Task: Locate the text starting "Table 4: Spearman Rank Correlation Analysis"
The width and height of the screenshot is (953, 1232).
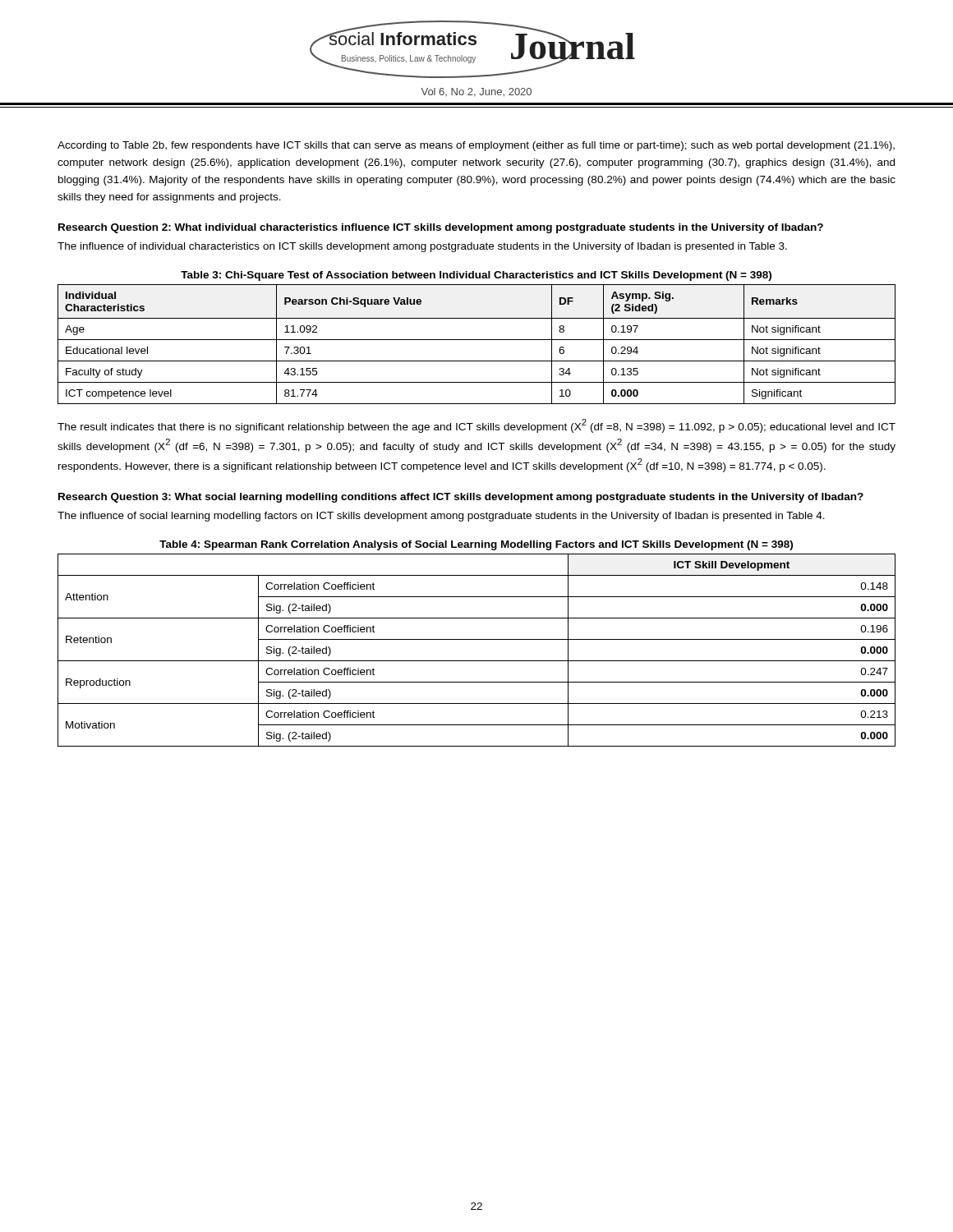Action: 476,544
